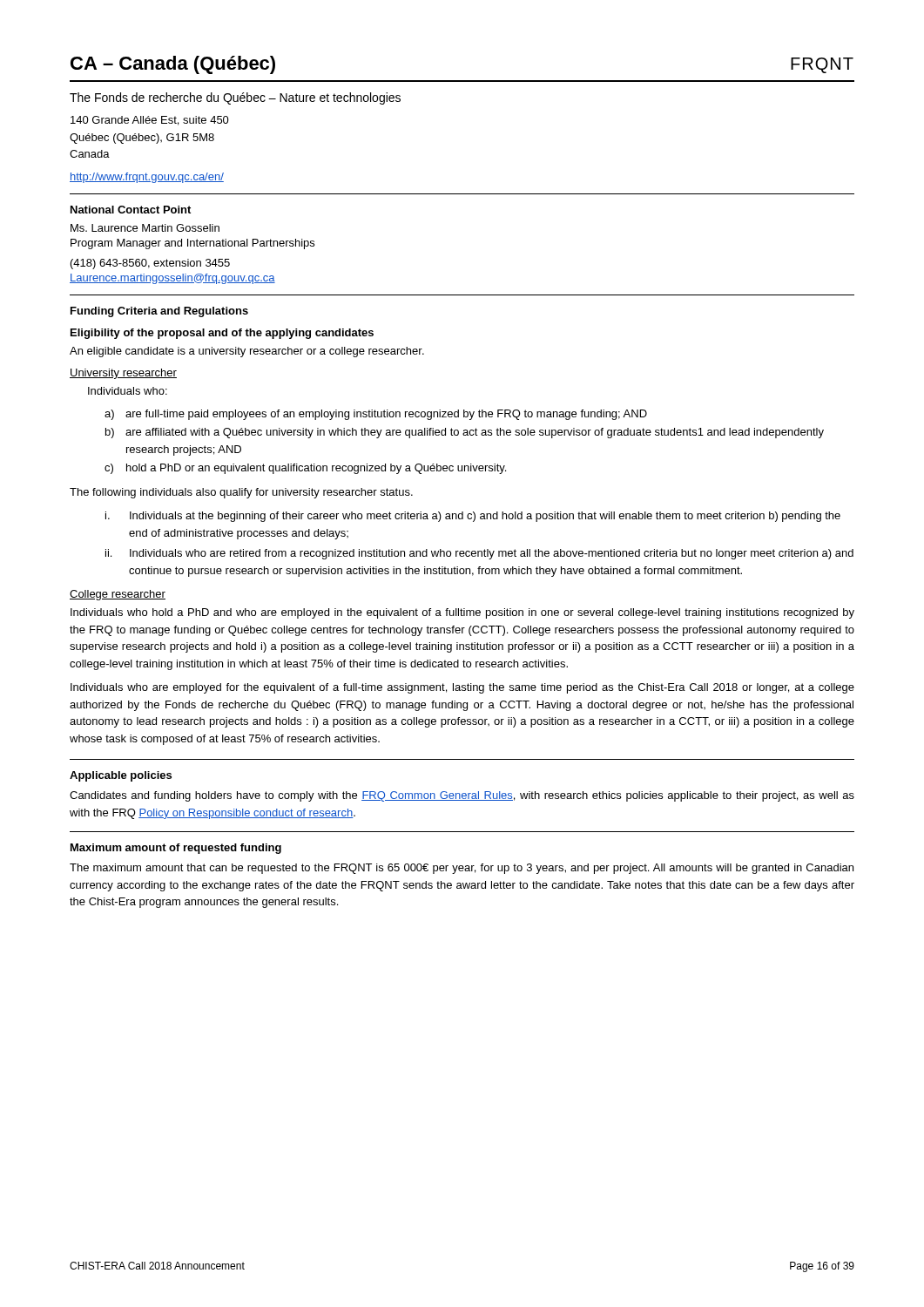Locate the element starting "Funding Criteria and Regulations"

click(159, 310)
